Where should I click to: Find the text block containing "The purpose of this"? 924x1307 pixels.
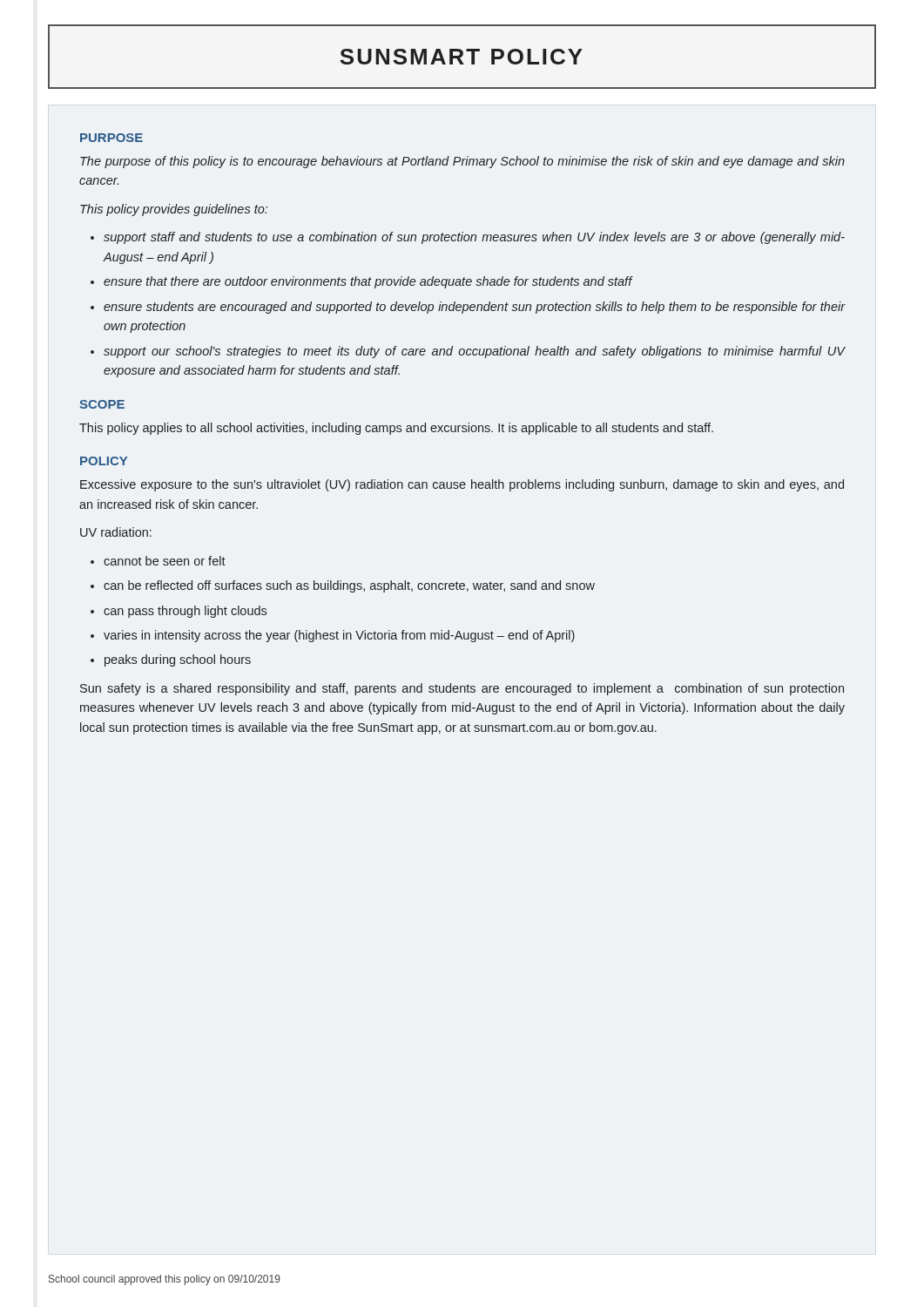tap(462, 171)
